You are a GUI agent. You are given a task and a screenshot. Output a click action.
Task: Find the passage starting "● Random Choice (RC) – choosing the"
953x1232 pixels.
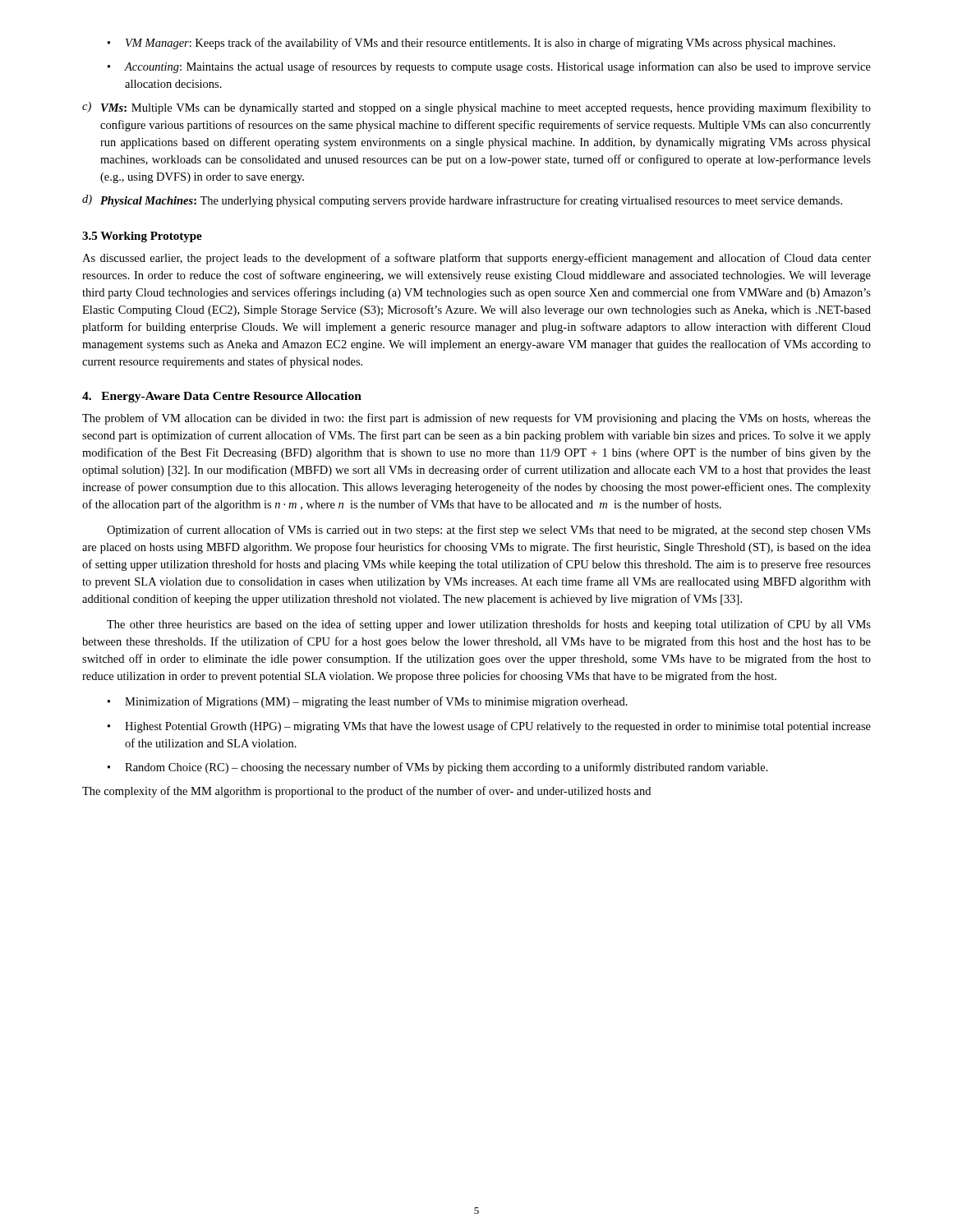click(x=489, y=767)
